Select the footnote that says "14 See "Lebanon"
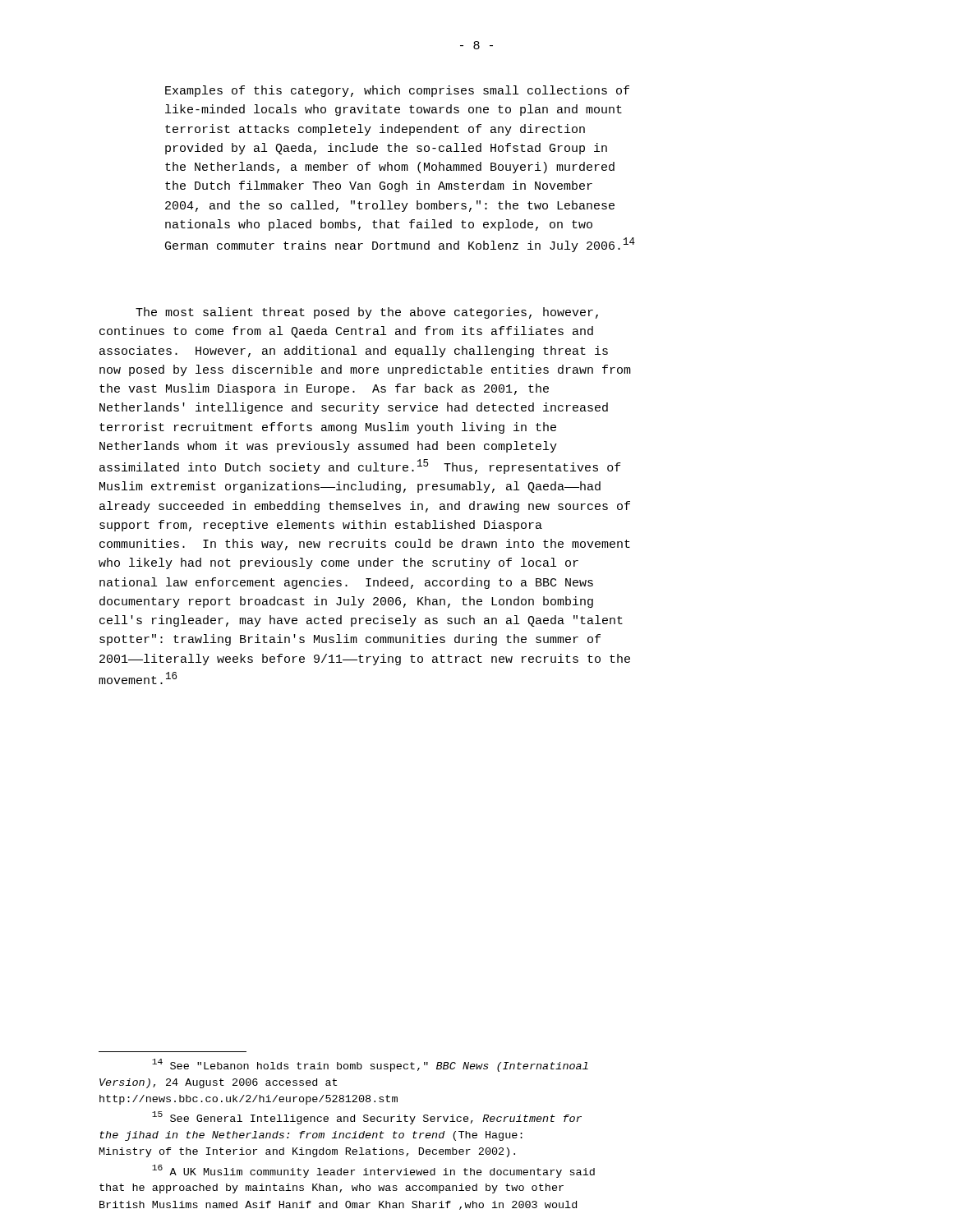 pyautogui.click(x=347, y=1131)
